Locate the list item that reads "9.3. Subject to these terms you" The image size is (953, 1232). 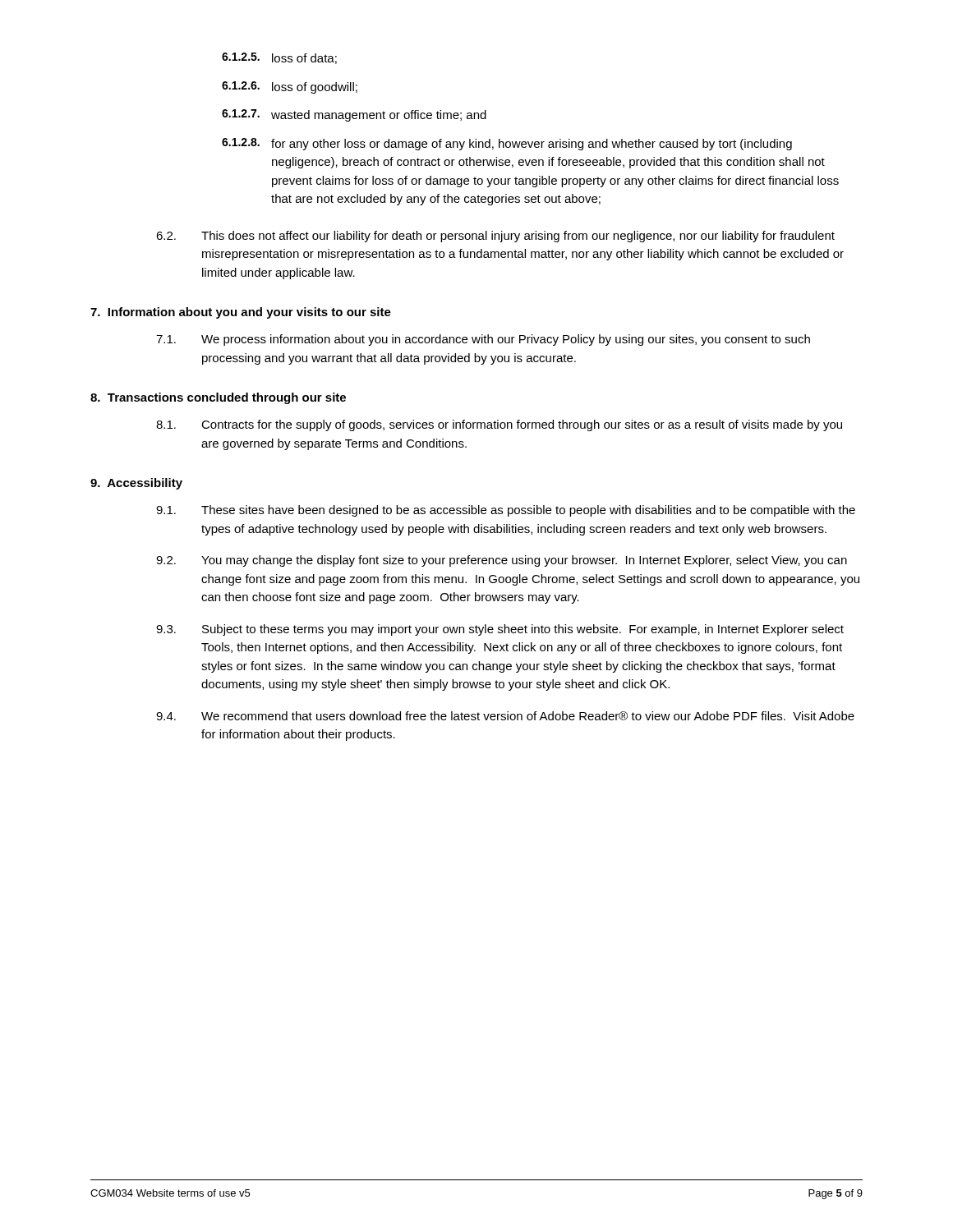pos(509,657)
